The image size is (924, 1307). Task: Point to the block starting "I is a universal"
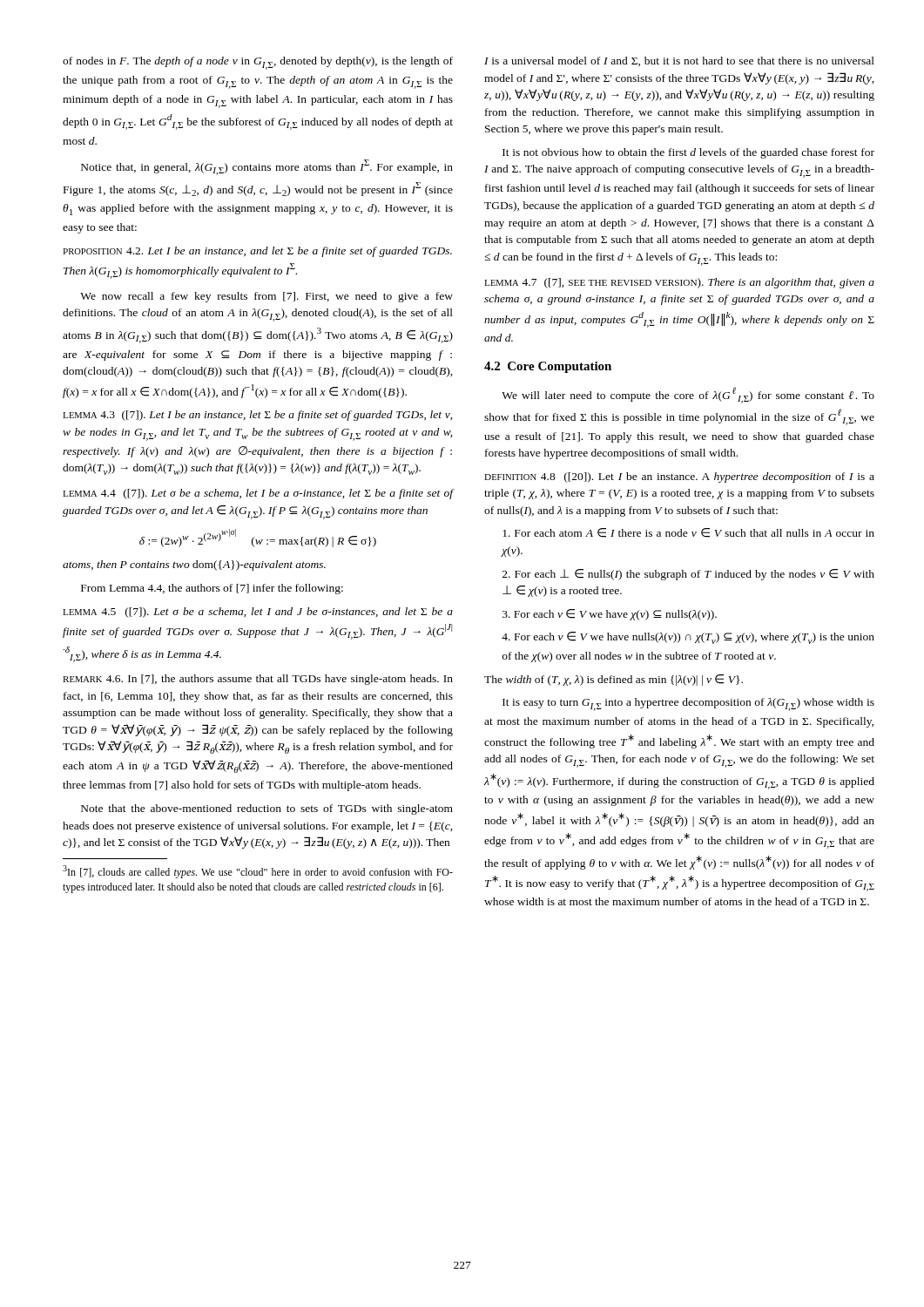[x=679, y=95]
